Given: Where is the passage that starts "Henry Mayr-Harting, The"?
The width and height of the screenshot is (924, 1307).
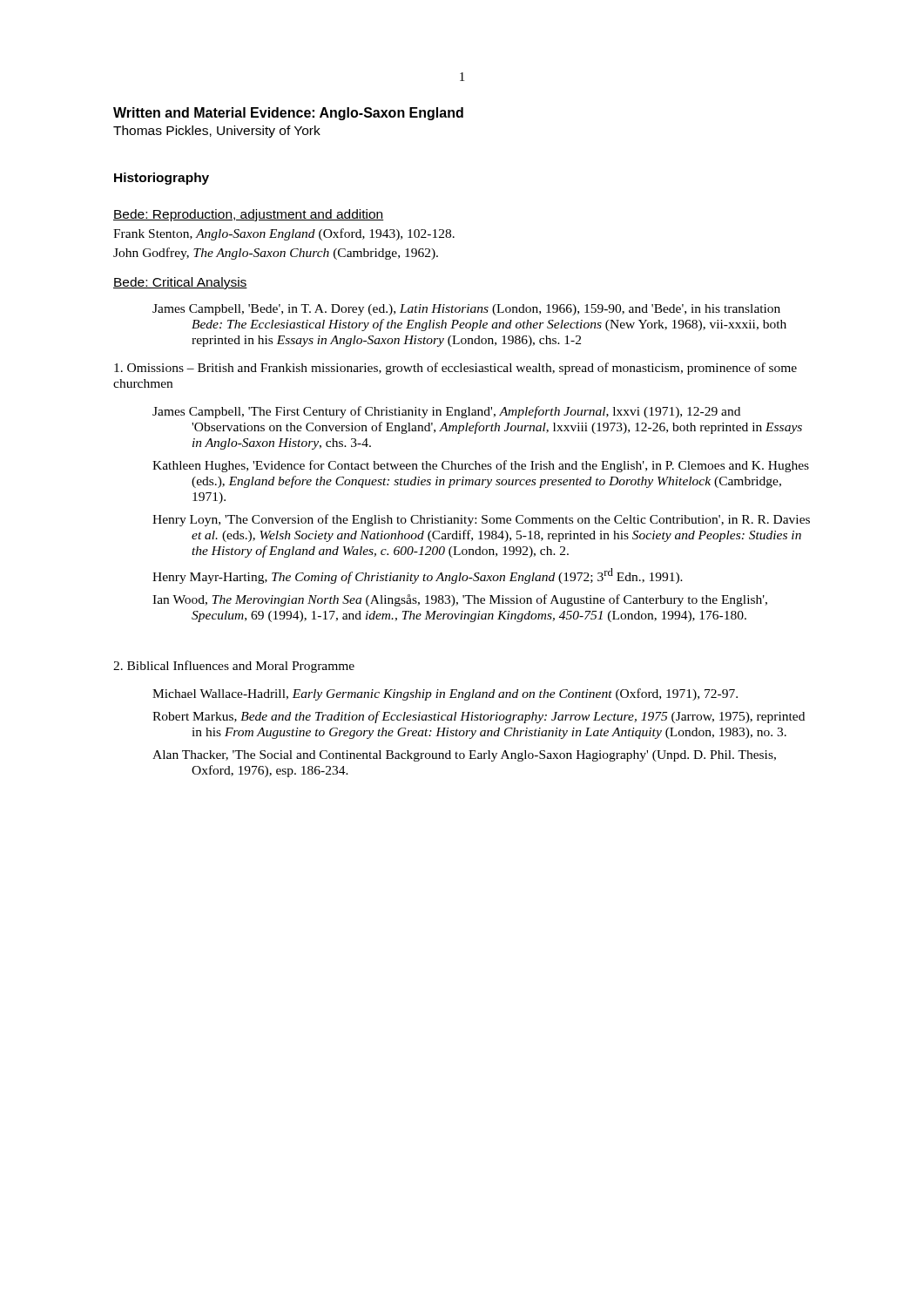Looking at the screenshot, I should click(418, 575).
